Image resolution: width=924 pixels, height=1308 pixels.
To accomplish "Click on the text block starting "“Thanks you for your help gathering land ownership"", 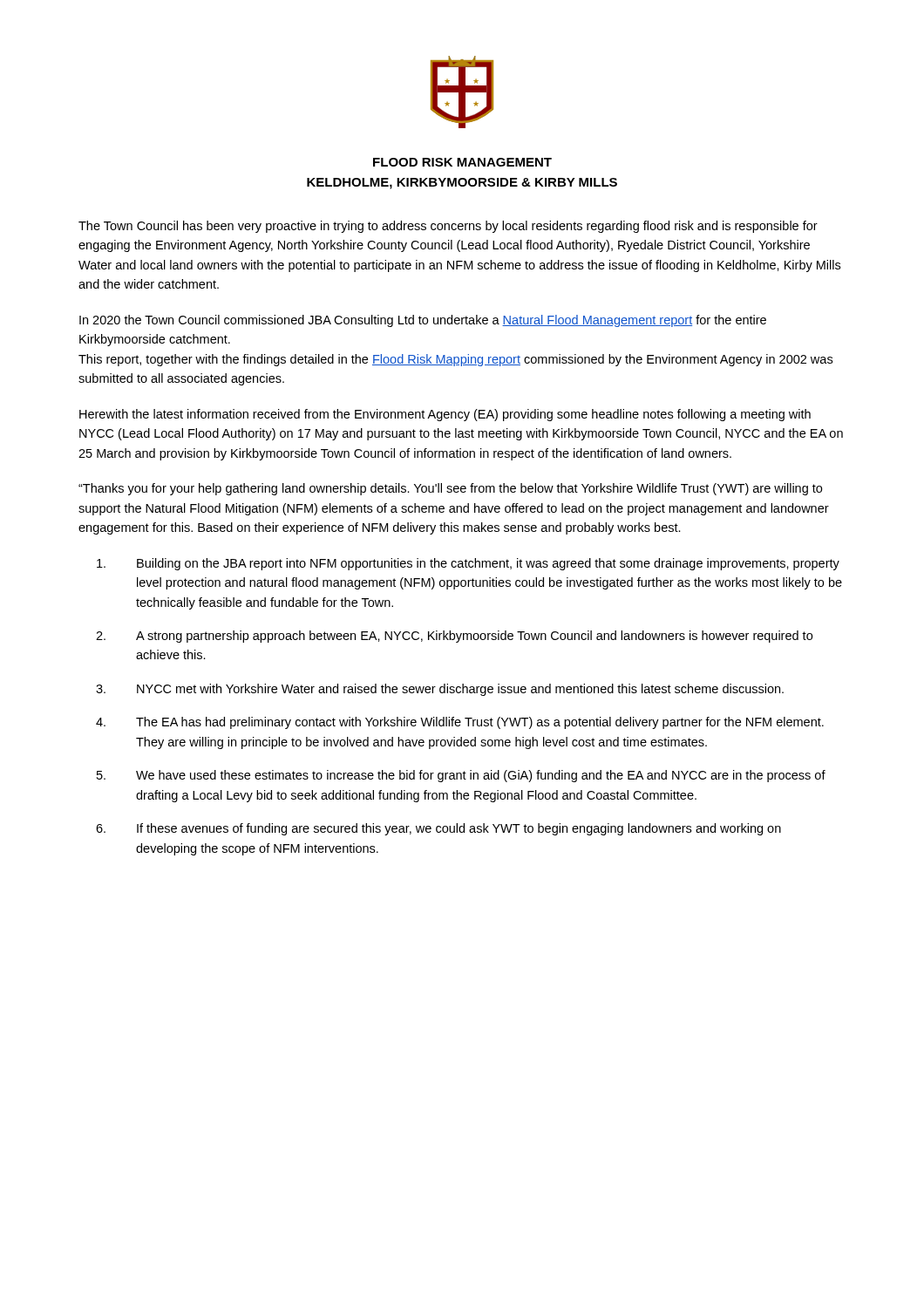I will point(454,508).
